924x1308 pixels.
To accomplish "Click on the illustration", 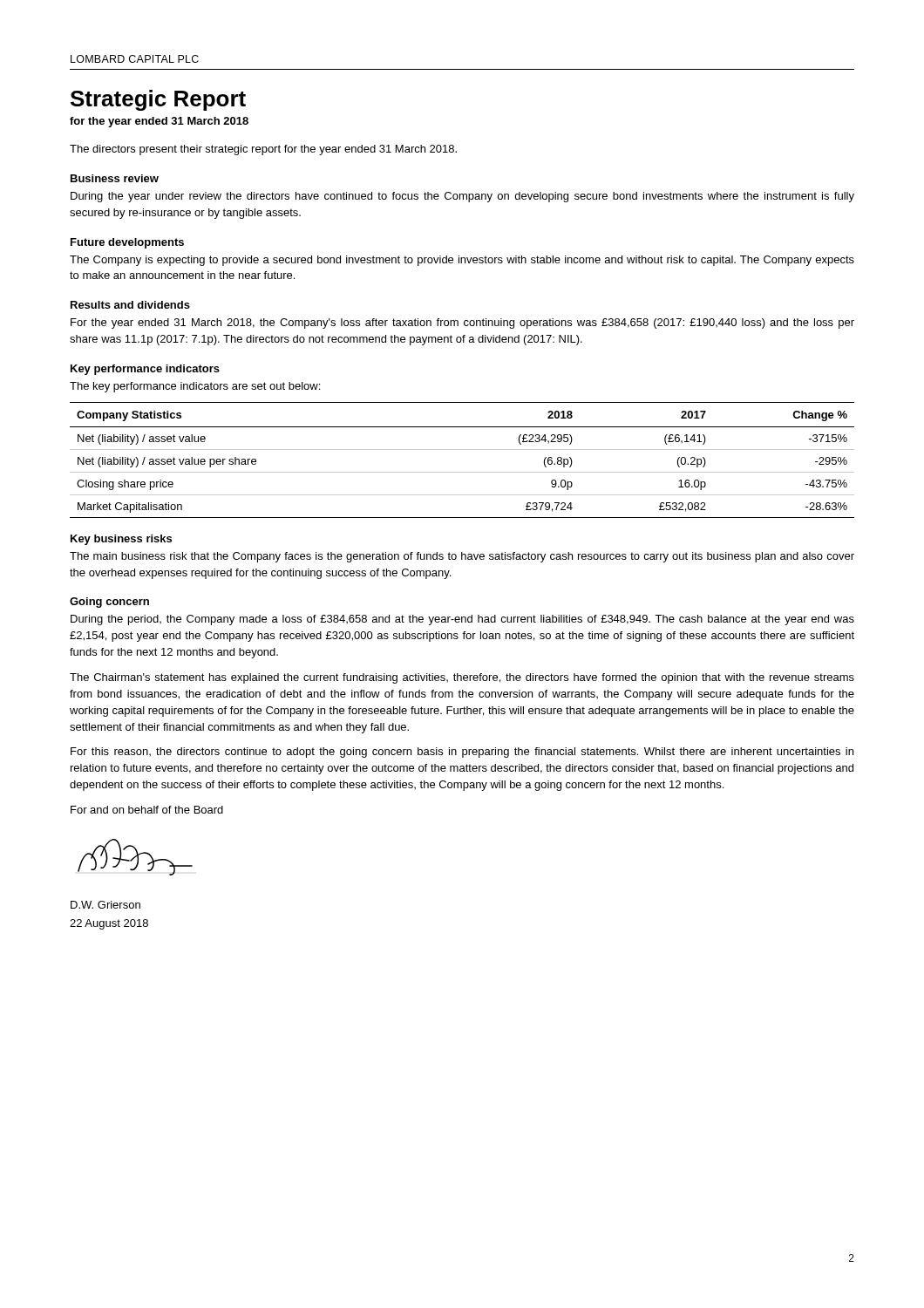I will [462, 859].
